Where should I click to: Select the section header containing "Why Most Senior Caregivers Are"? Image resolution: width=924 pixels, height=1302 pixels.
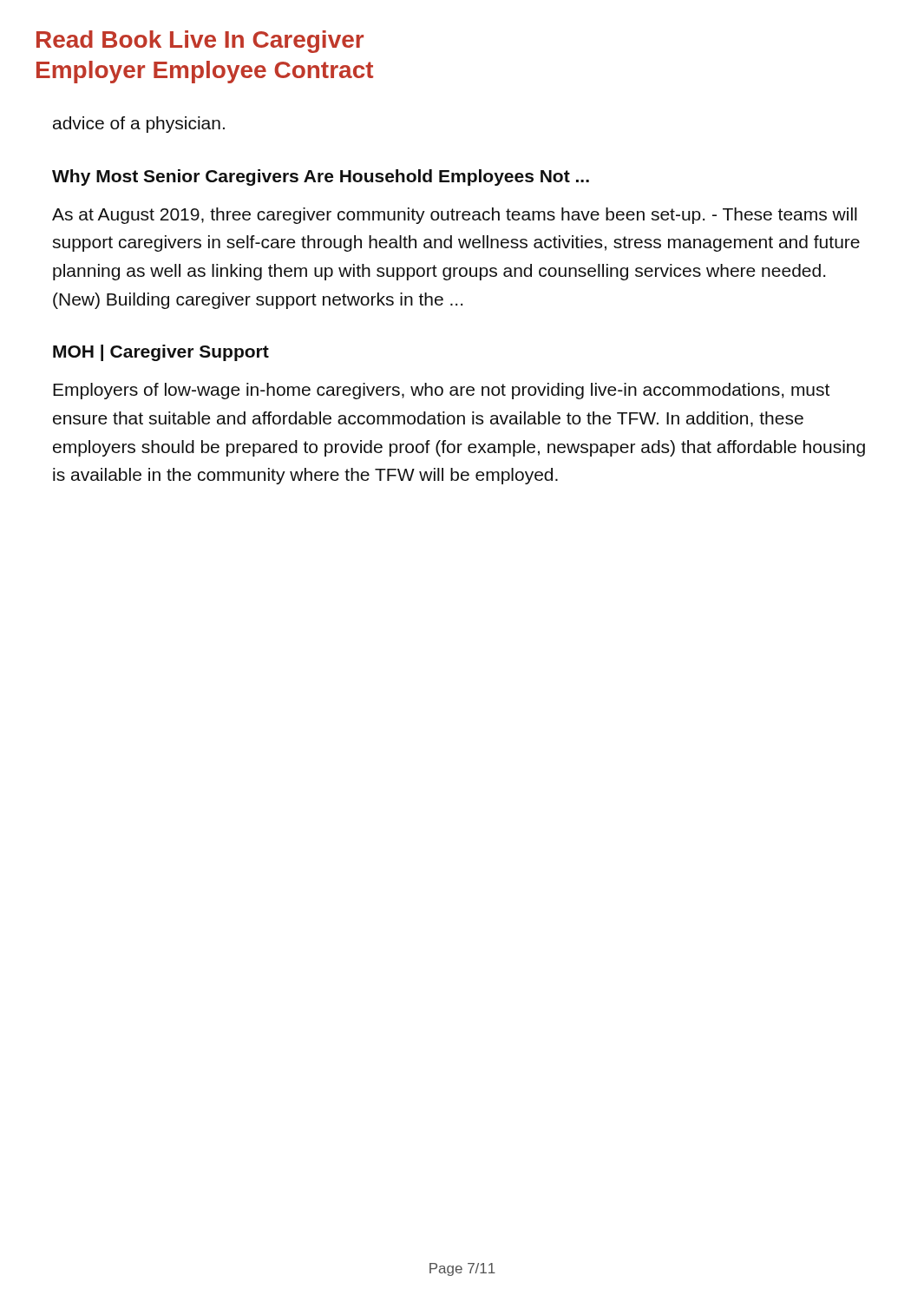pos(321,175)
